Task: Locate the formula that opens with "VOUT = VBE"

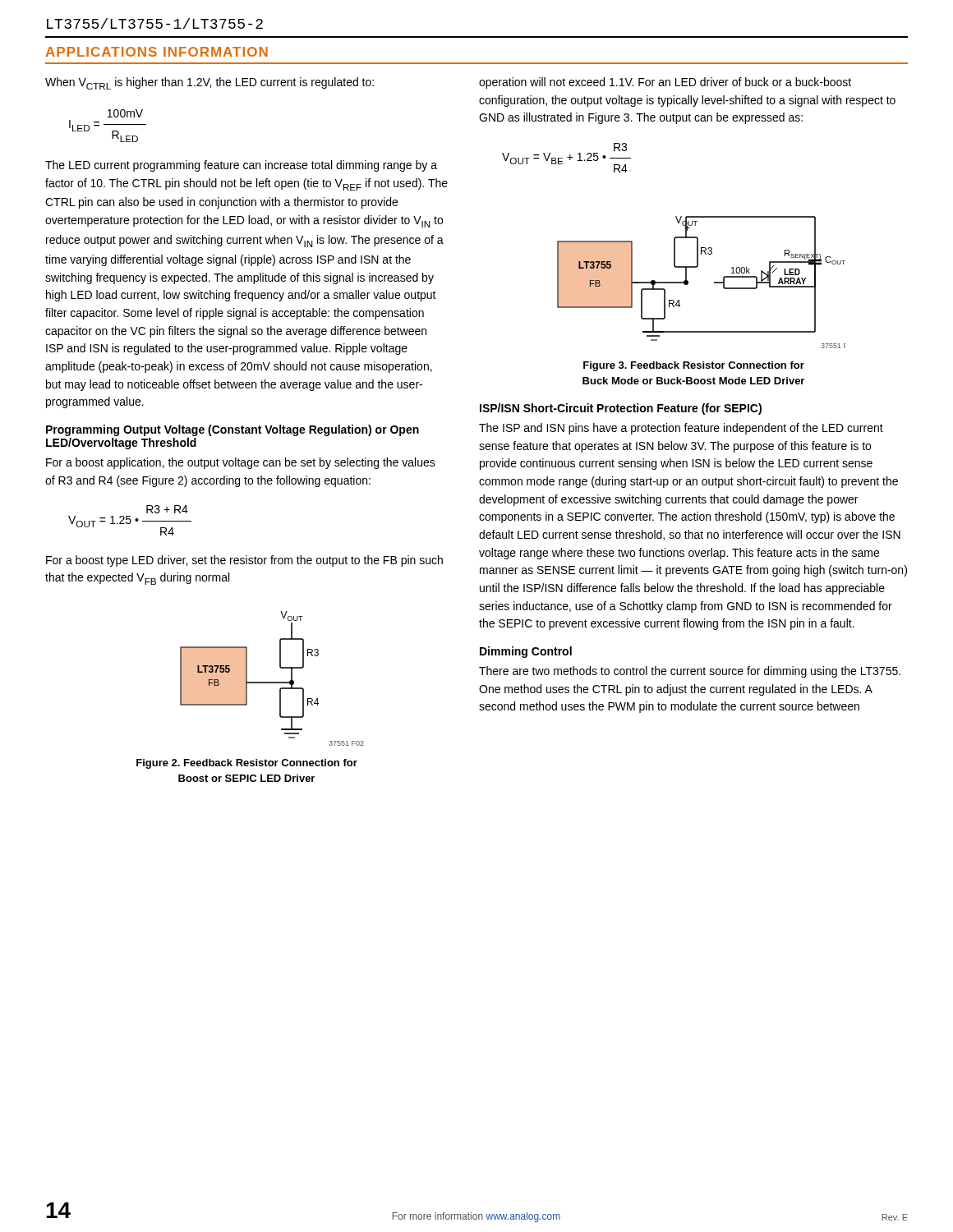Action: click(566, 158)
